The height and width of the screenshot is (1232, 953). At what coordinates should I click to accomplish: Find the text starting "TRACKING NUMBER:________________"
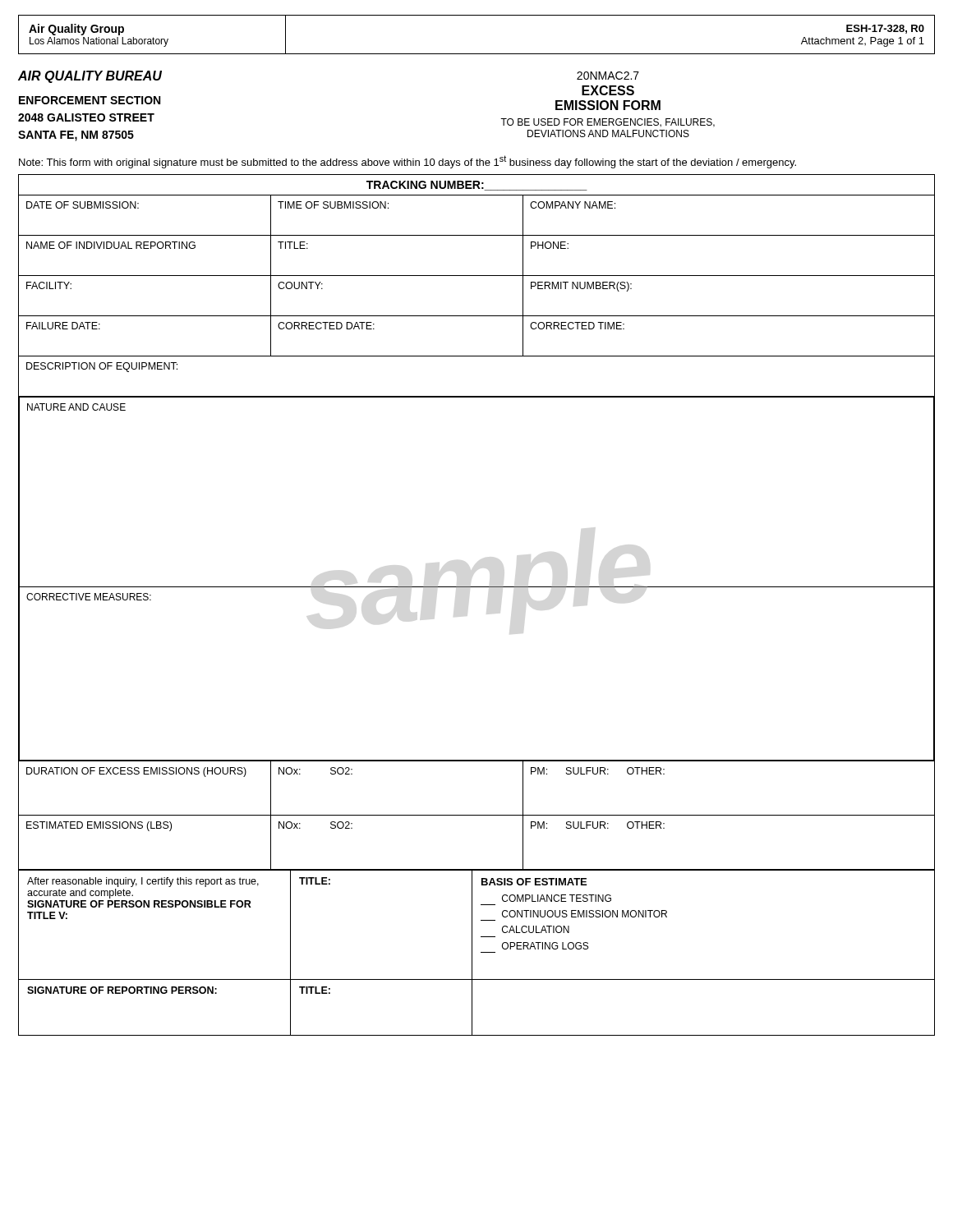(476, 185)
